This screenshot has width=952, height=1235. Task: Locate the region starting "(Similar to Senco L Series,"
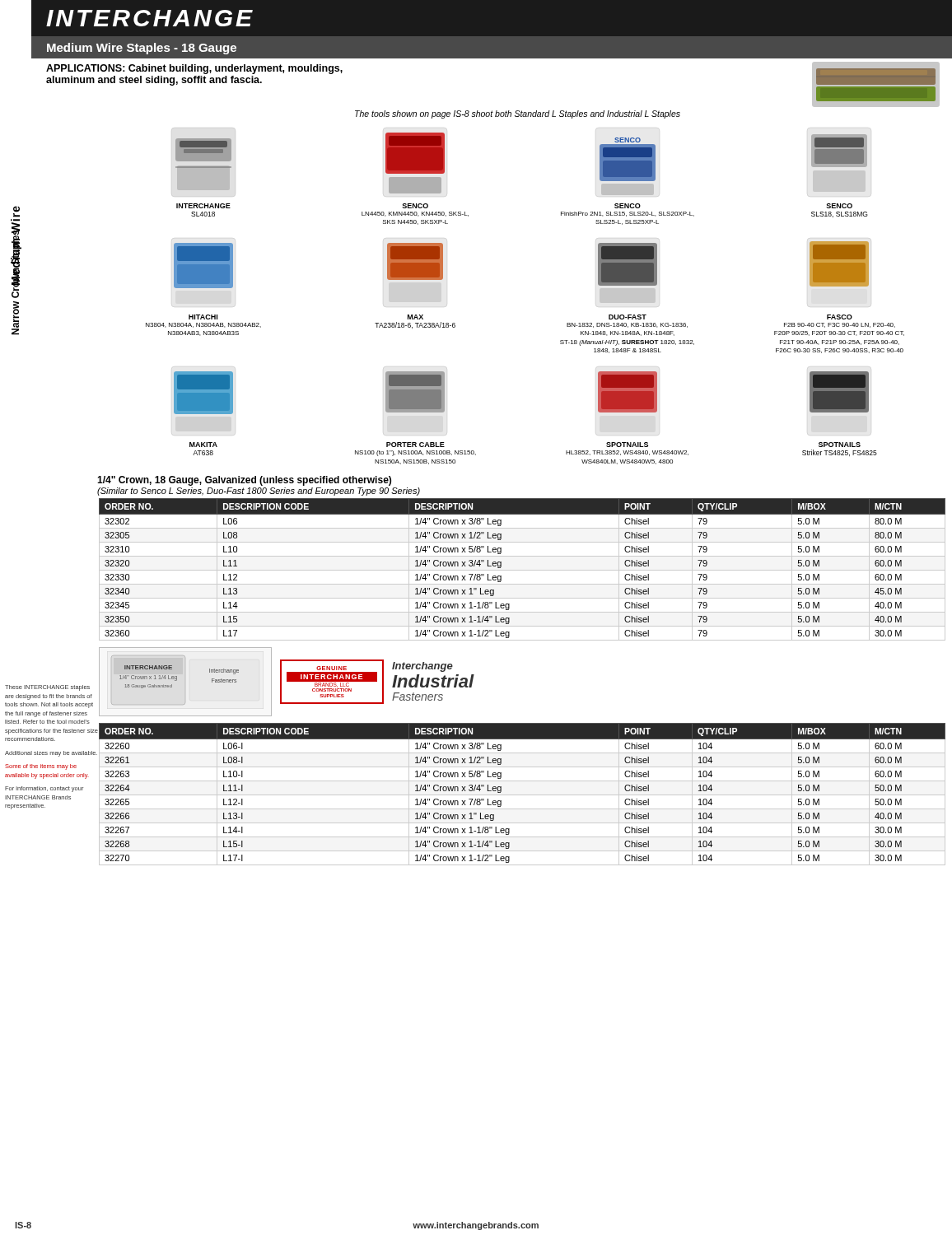259,491
